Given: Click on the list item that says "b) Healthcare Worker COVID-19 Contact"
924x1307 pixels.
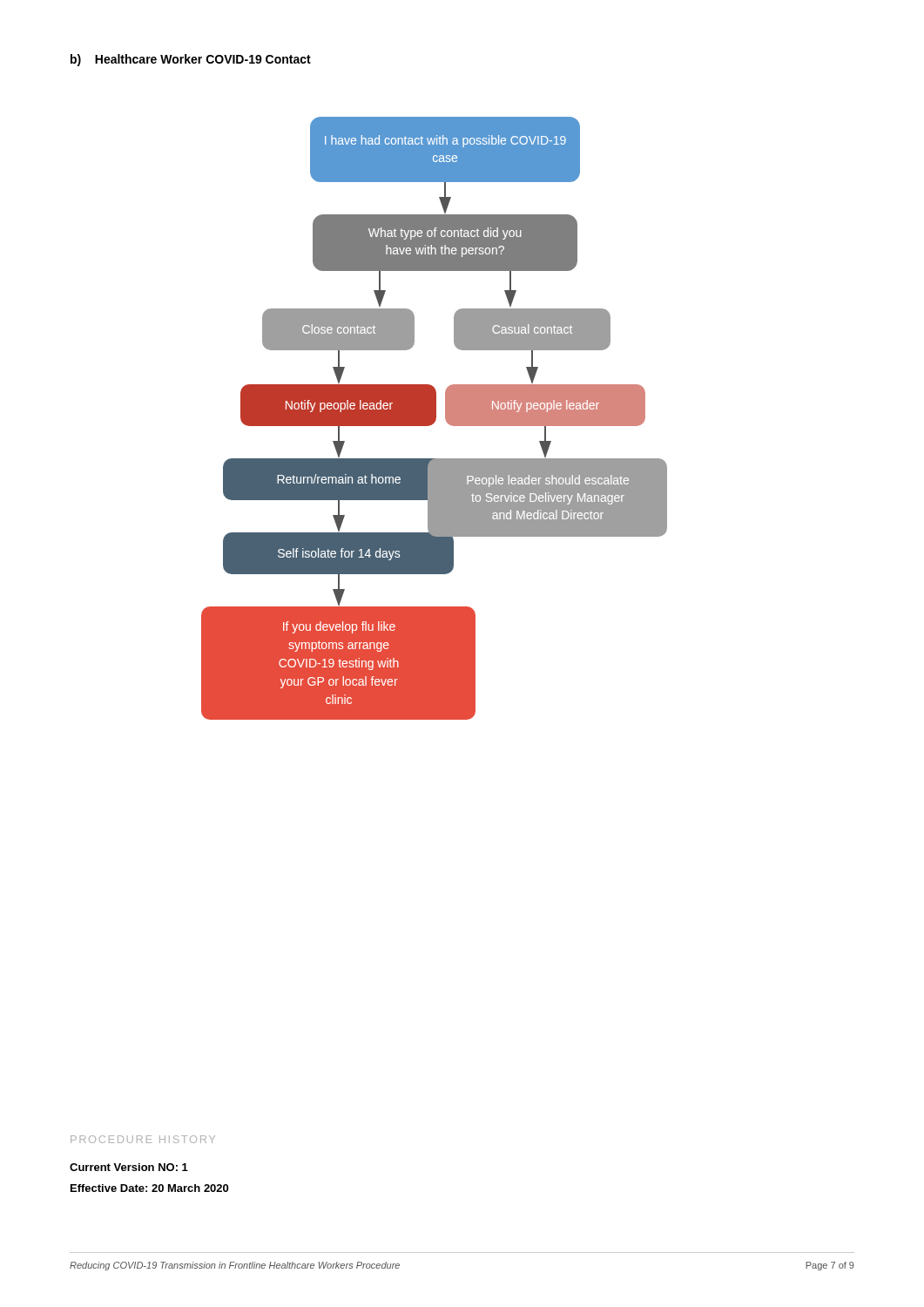Looking at the screenshot, I should pos(190,59).
